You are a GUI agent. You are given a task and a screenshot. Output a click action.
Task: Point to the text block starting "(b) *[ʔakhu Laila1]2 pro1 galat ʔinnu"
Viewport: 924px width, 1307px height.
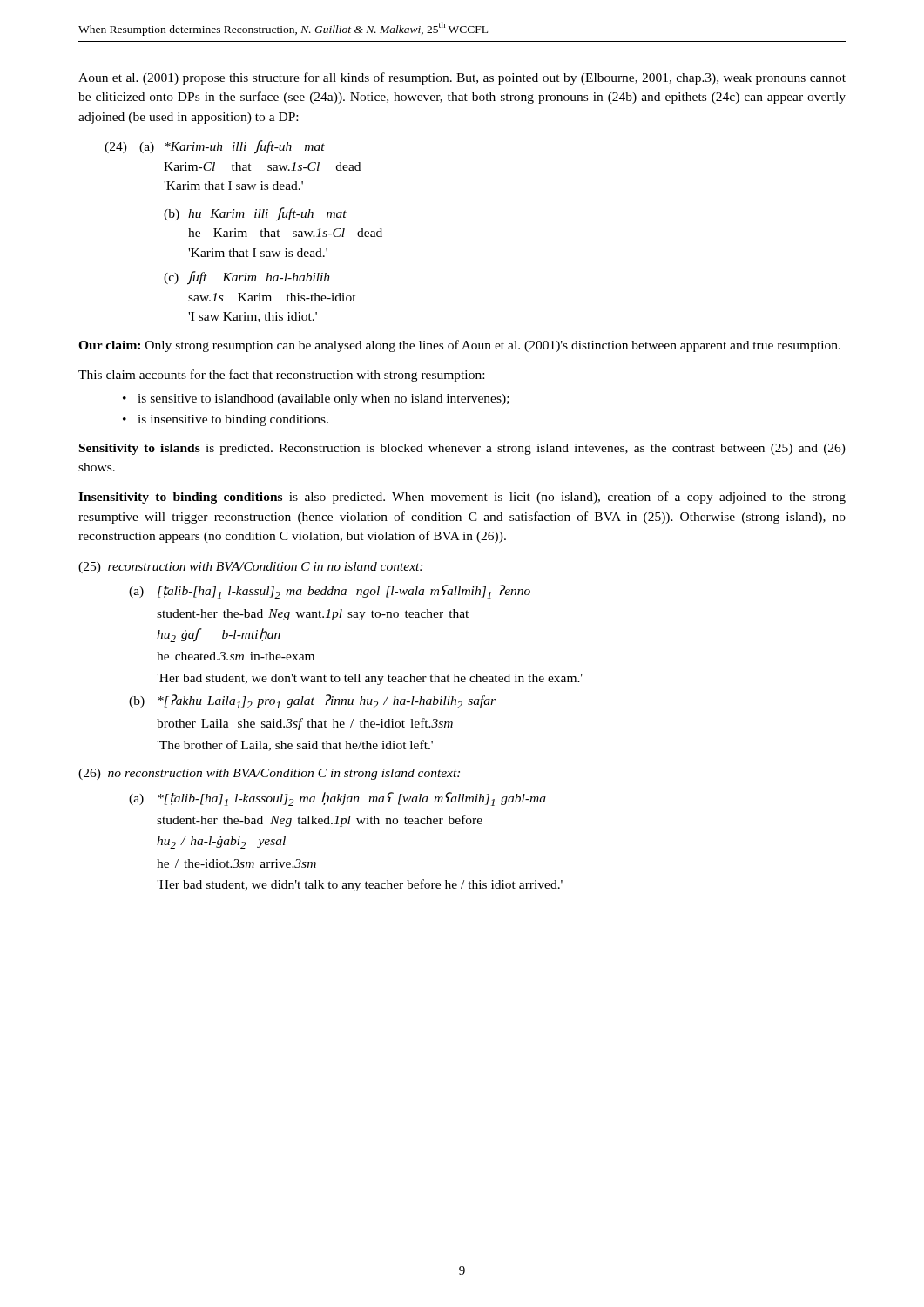[x=312, y=701]
